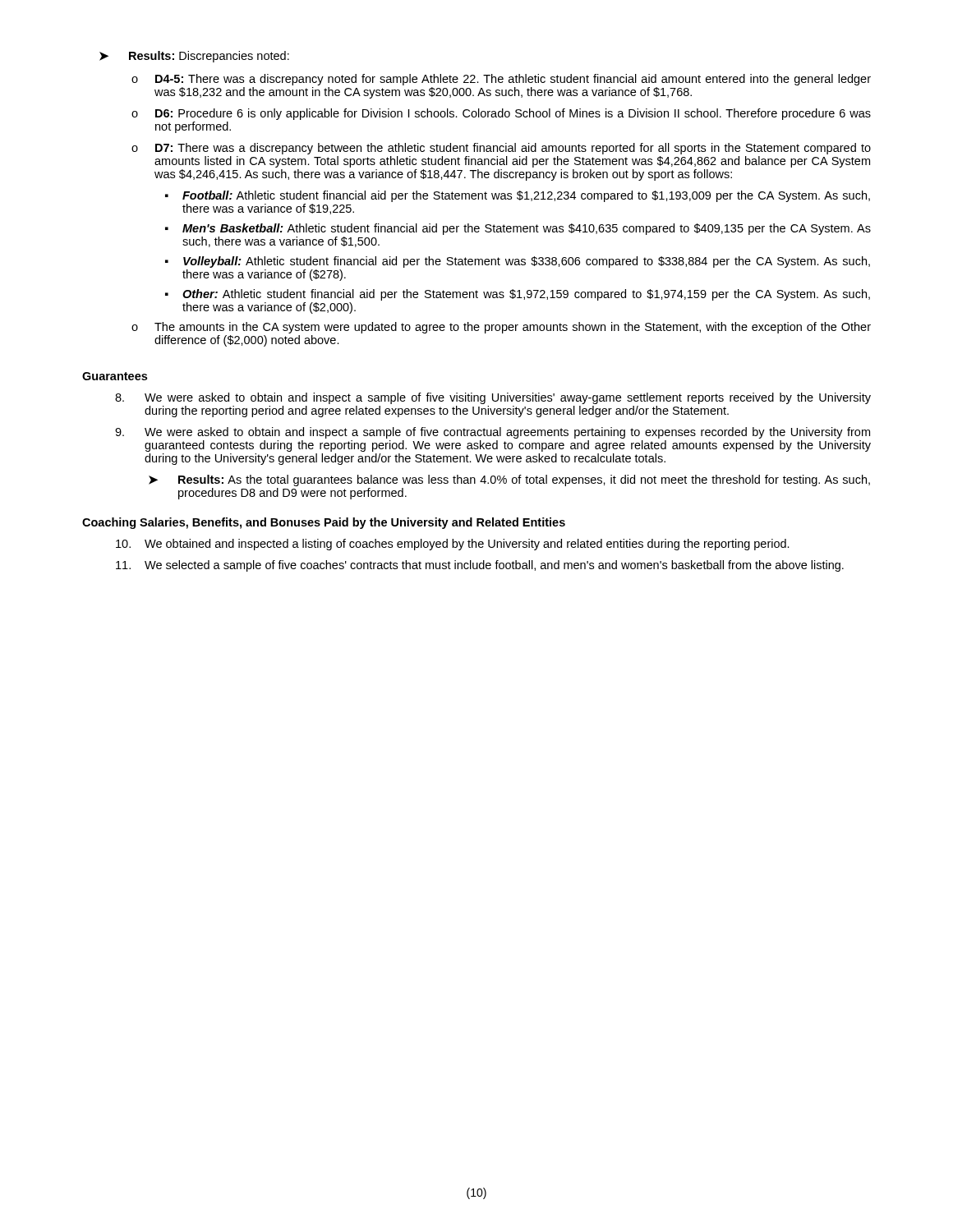The image size is (953, 1232).
Task: Click on the text block starting "o D4-5: There was a"
Action: pyautogui.click(x=501, y=85)
